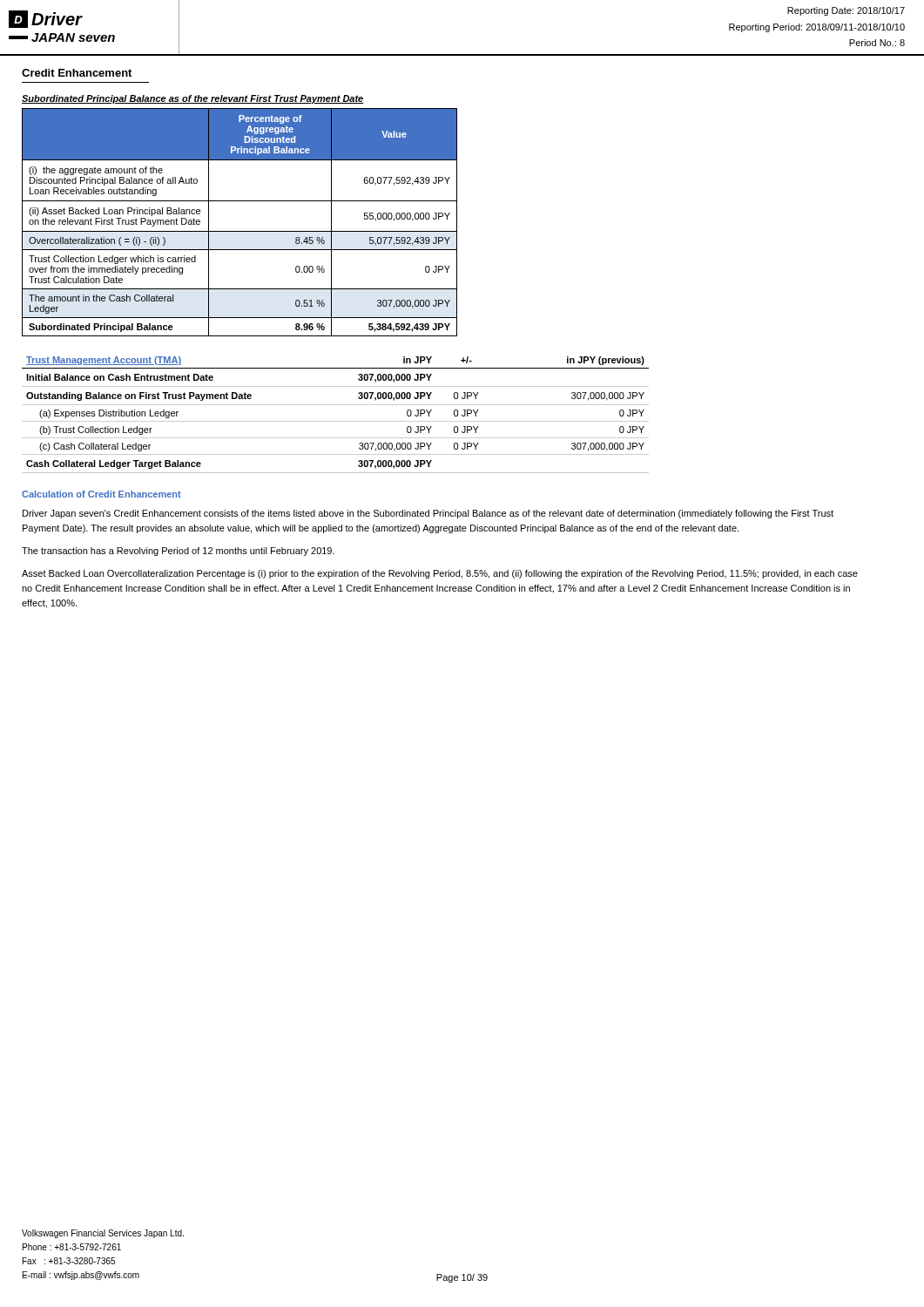This screenshot has height=1307, width=924.
Task: Navigate to the text starting "Driver Japan seven's Credit Enhancement consists"
Action: pyautogui.click(x=428, y=521)
